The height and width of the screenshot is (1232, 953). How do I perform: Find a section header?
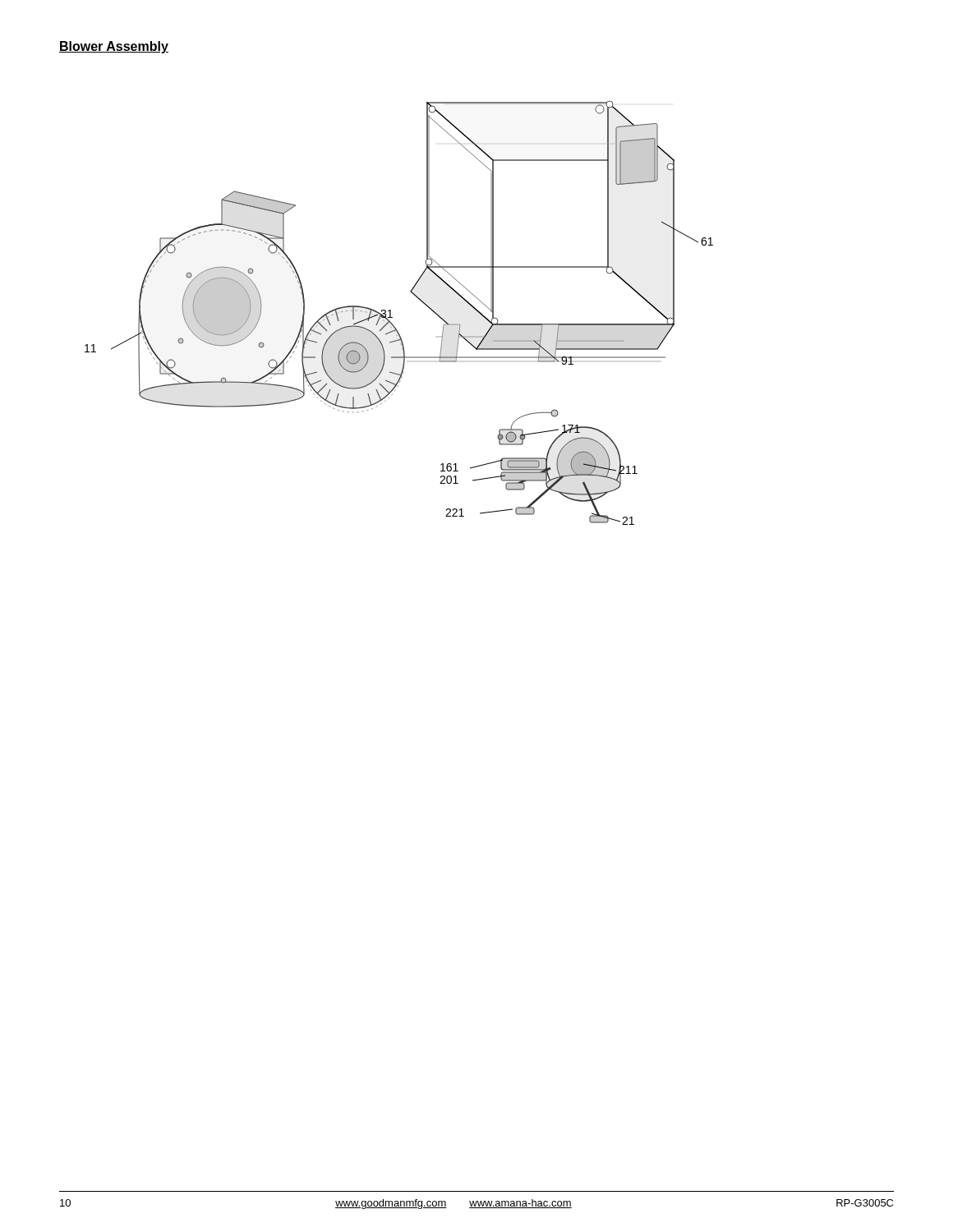(114, 46)
